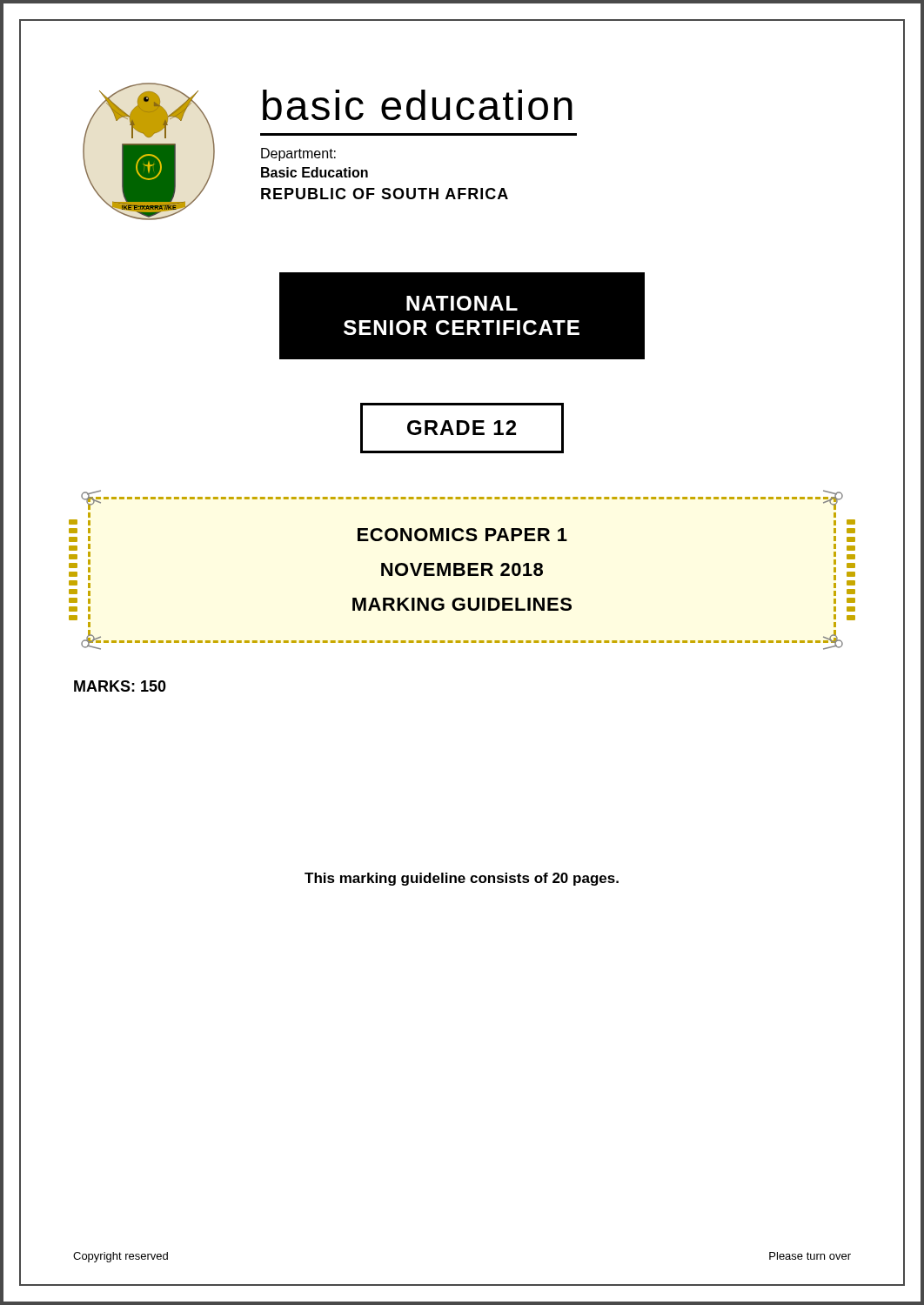Locate a logo
Screen dimensions: 1305x924
pos(462,151)
